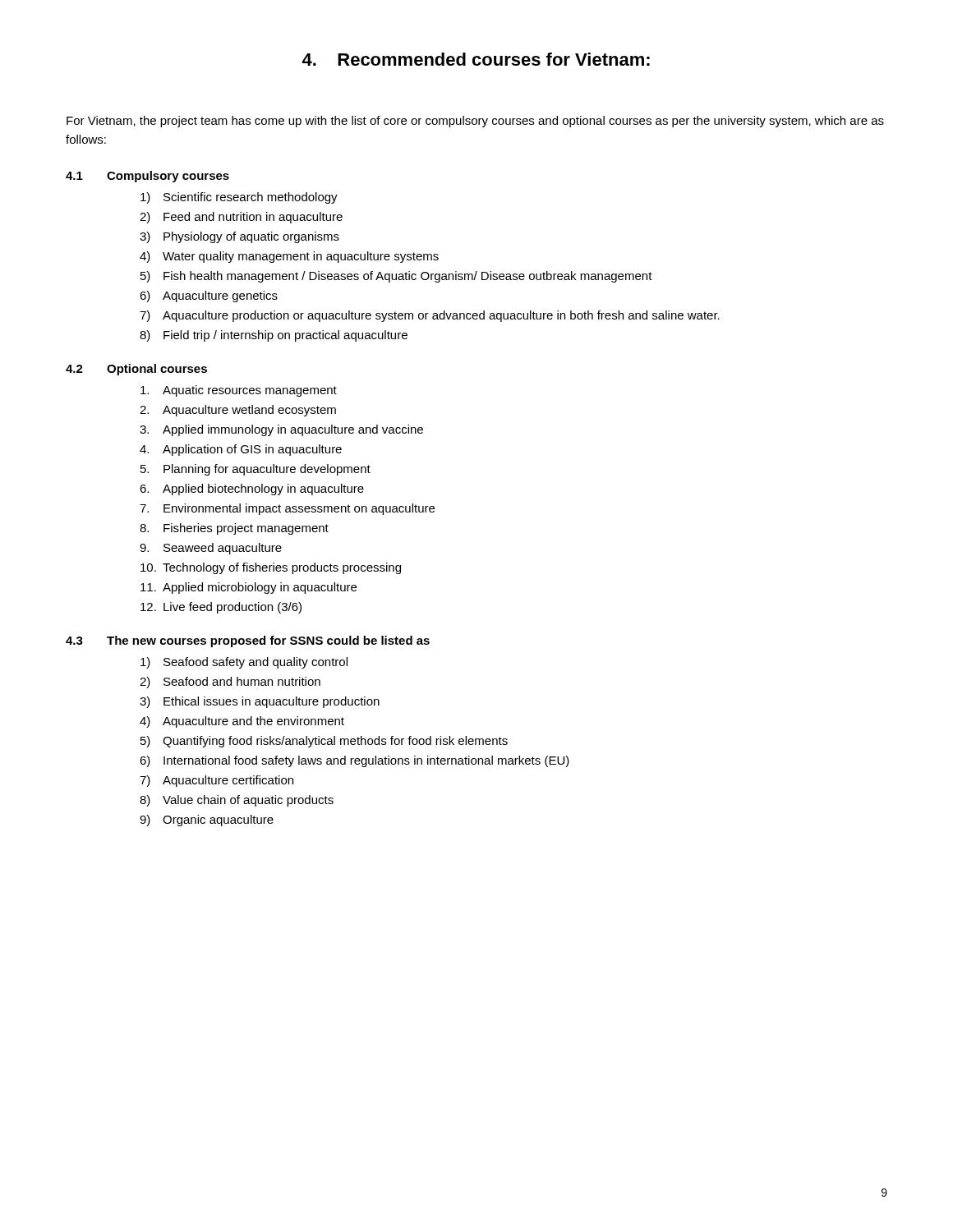953x1232 pixels.
Task: Locate the passage starting "8)Value chain of aquatic products"
Action: (x=237, y=801)
